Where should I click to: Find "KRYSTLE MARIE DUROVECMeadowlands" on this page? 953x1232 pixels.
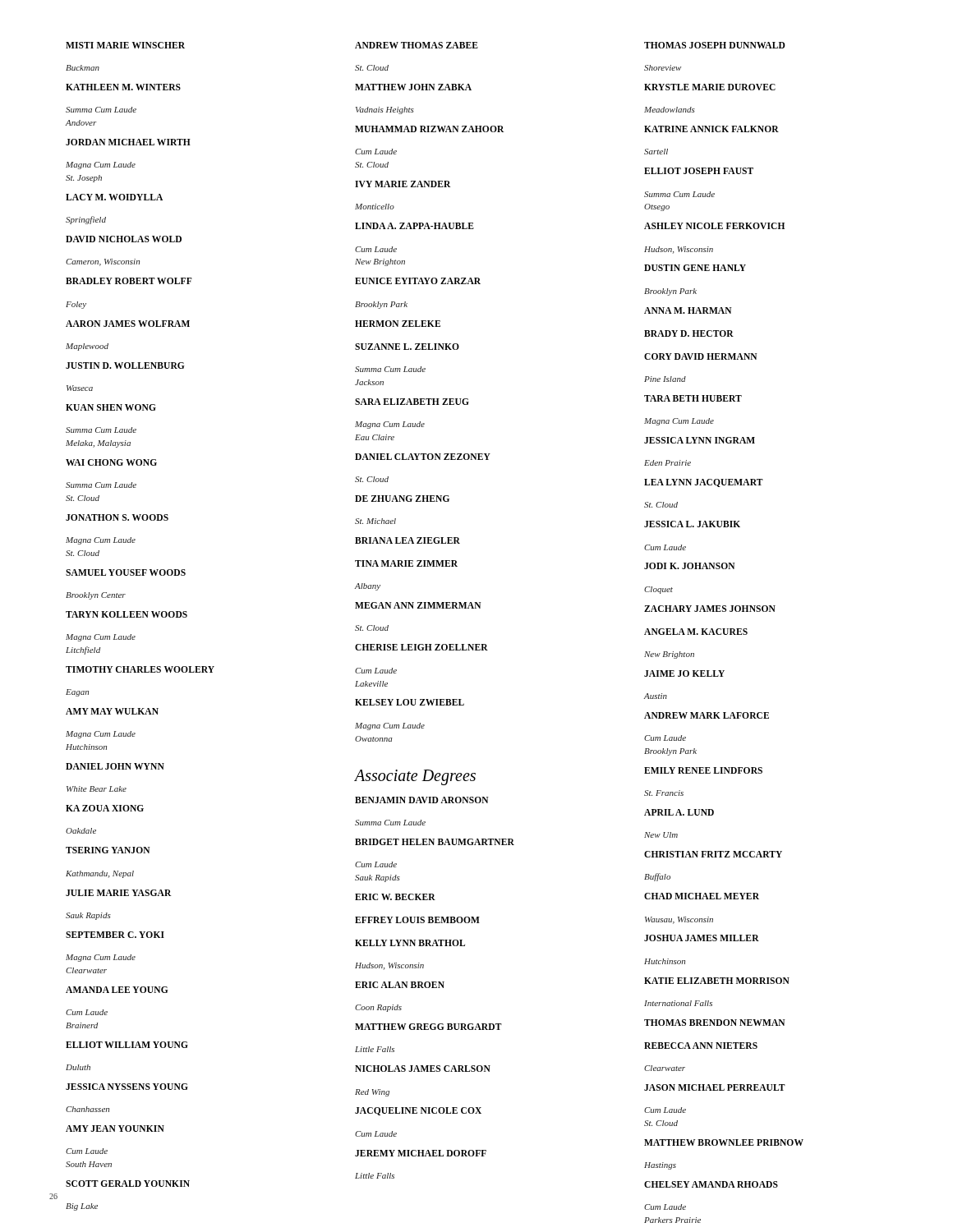pyautogui.click(x=774, y=99)
